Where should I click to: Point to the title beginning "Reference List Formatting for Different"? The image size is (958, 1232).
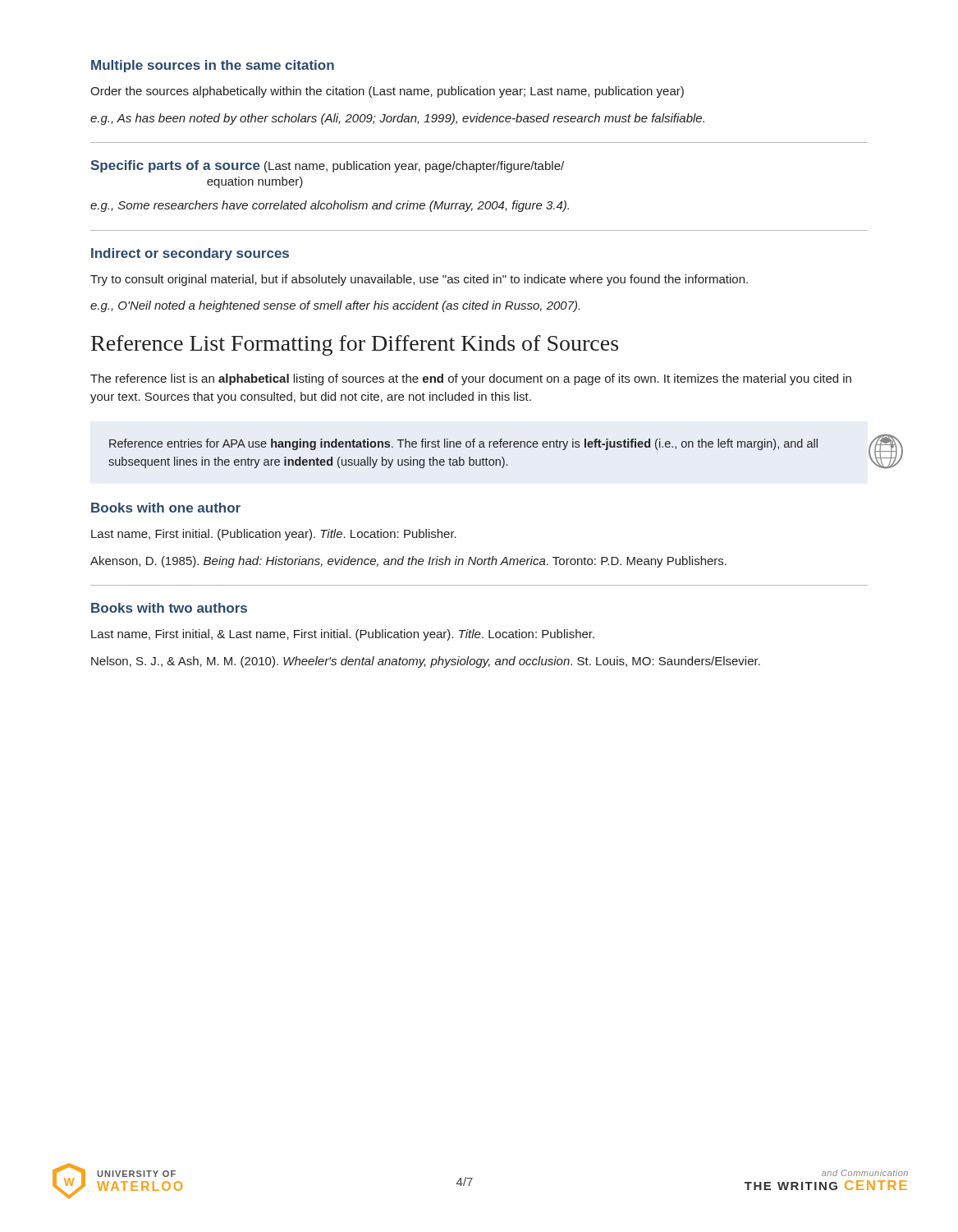355,342
